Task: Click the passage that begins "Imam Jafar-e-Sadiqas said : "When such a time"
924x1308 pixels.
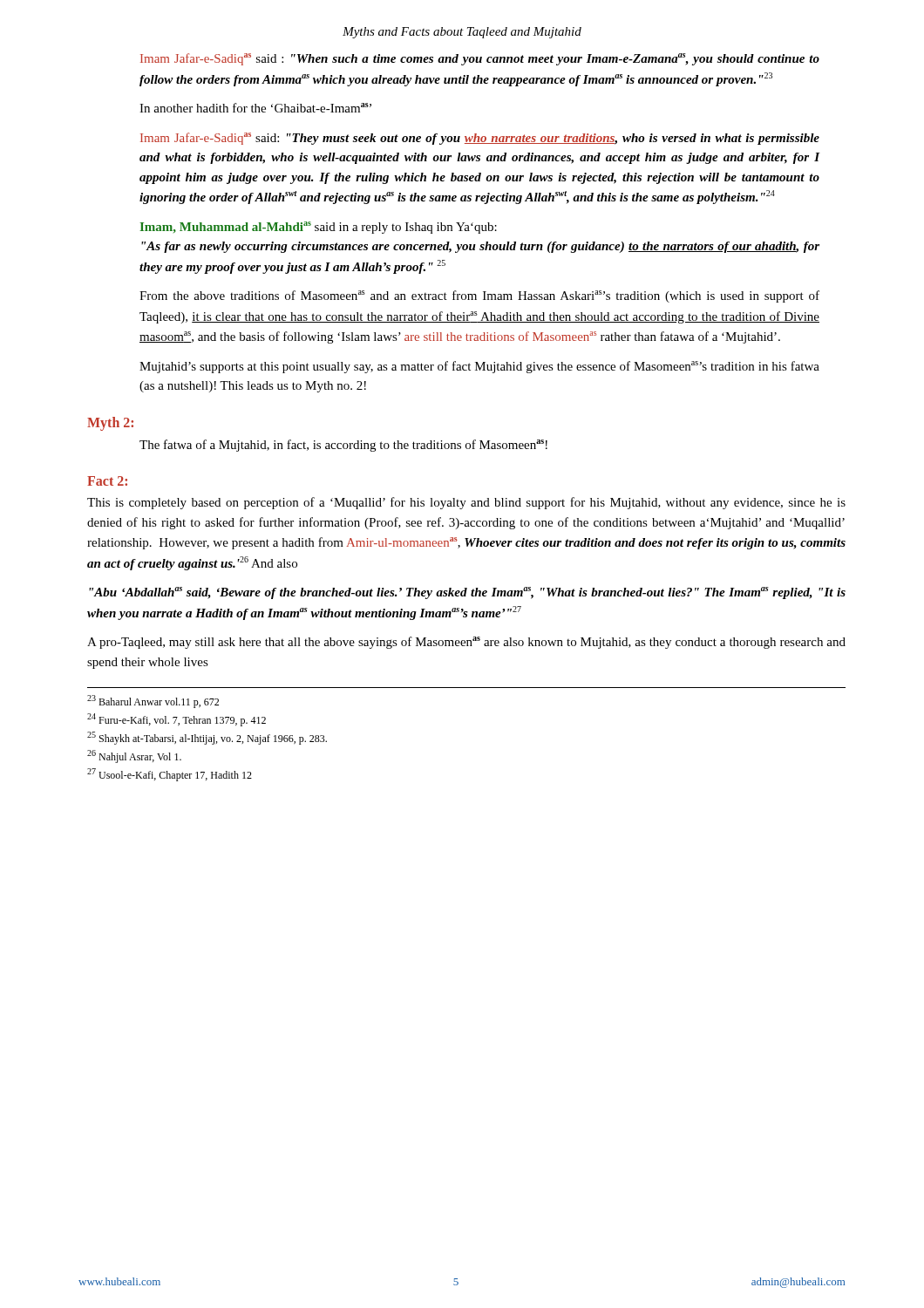Action: coord(479,68)
